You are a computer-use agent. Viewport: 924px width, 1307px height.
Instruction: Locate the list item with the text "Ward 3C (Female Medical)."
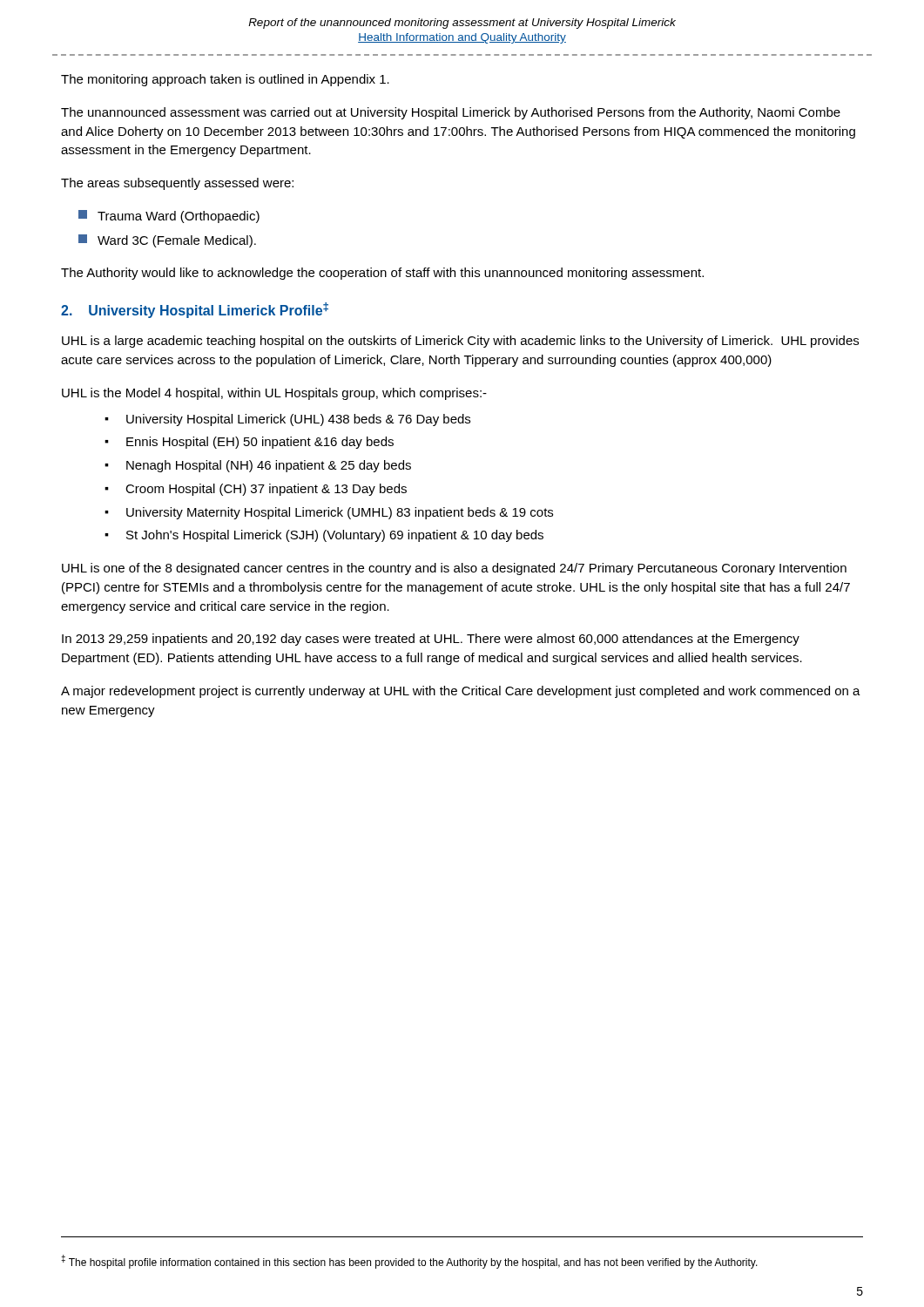(177, 240)
